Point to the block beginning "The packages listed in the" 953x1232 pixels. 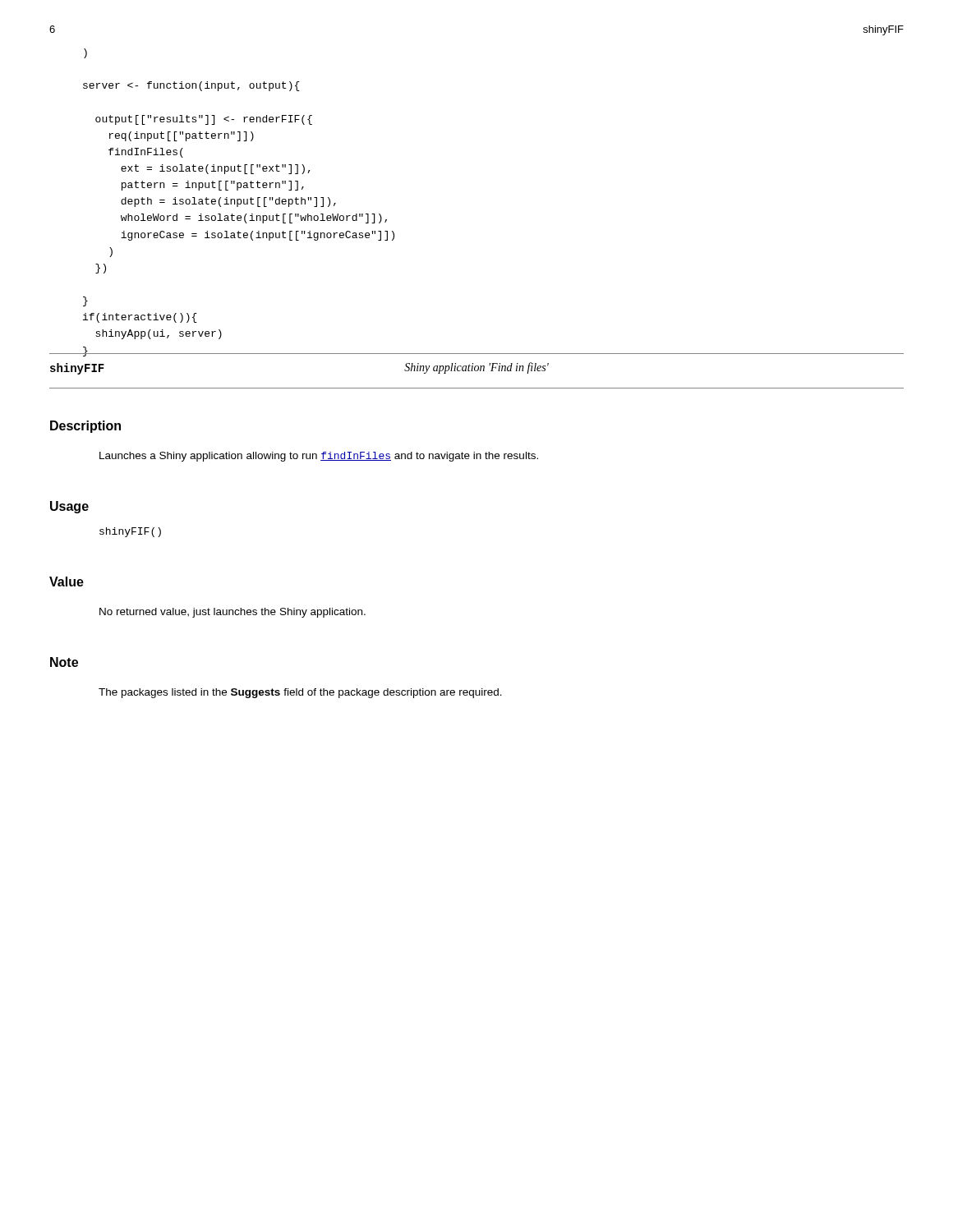300,692
